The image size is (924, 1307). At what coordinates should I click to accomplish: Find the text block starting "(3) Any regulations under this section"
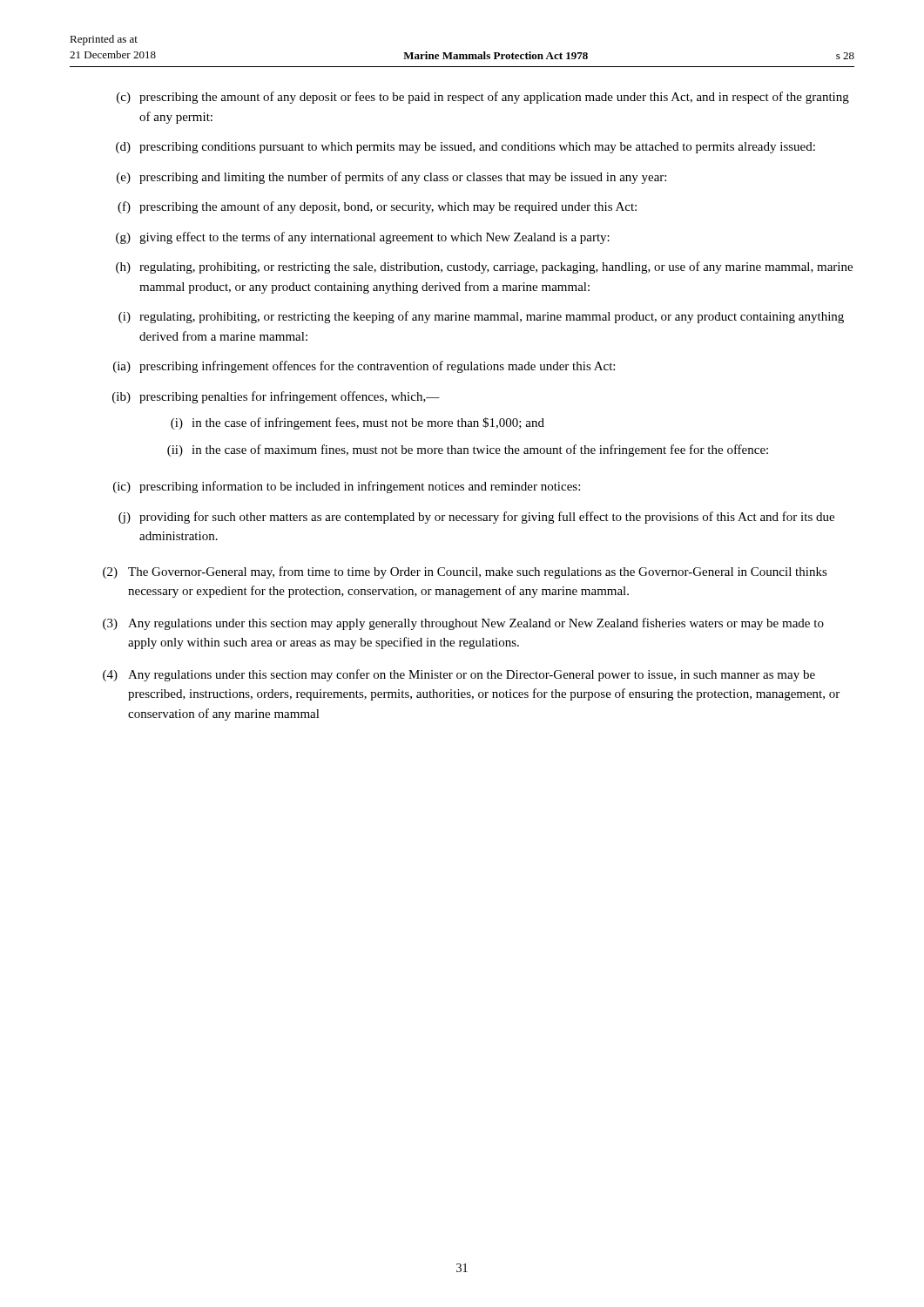462,633
